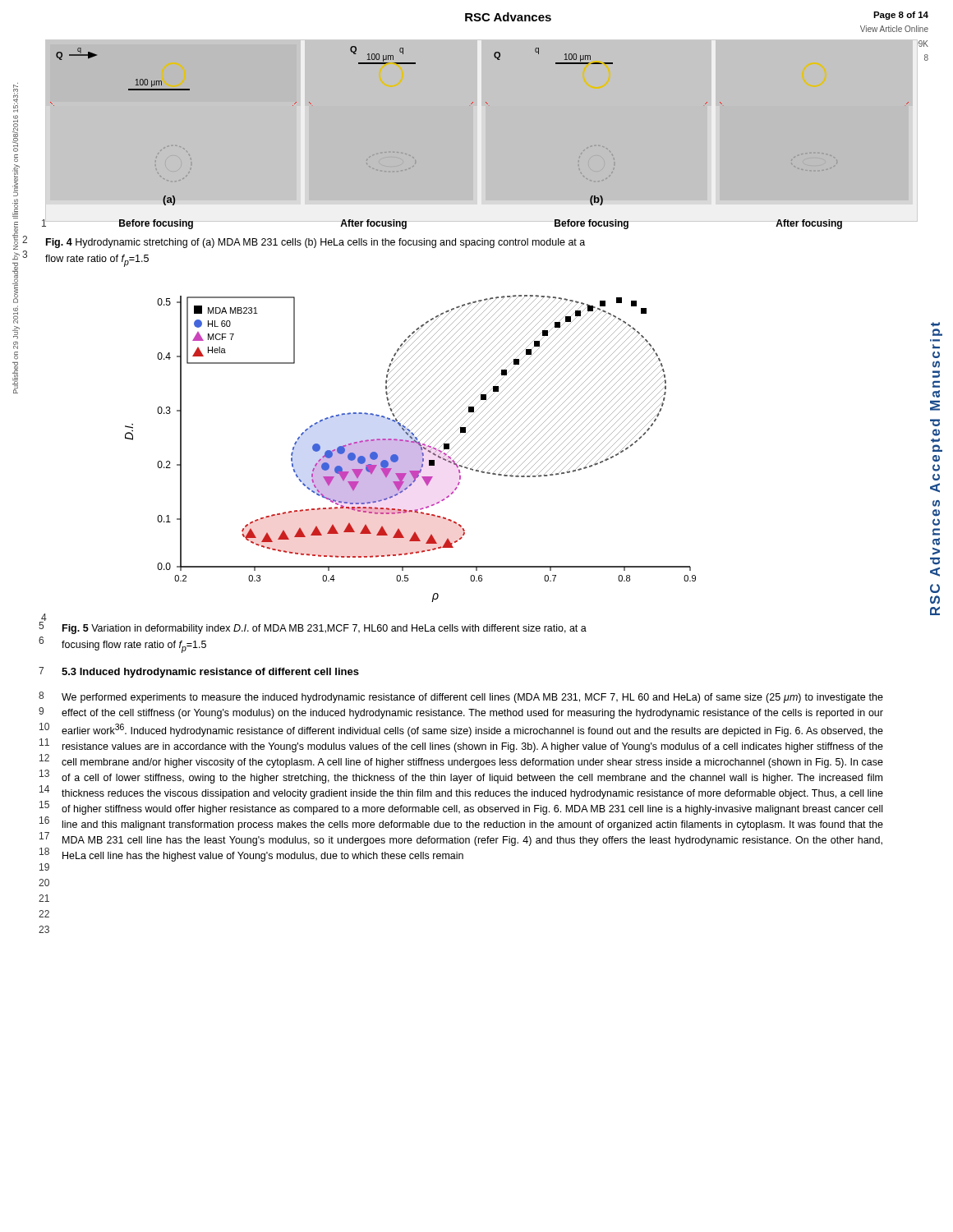Locate the photo

coord(481,131)
